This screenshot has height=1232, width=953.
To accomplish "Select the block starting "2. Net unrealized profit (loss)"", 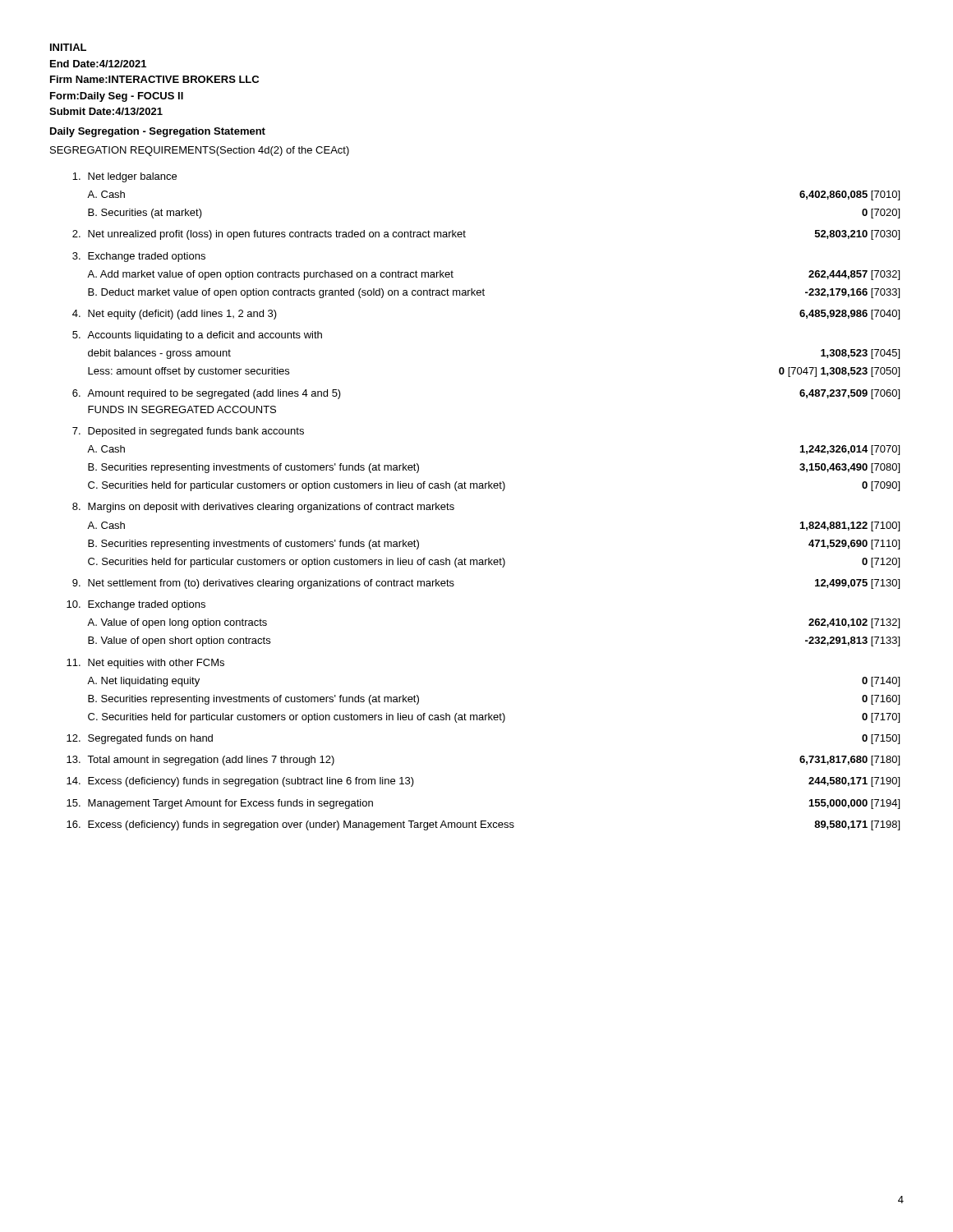I will click(x=476, y=234).
